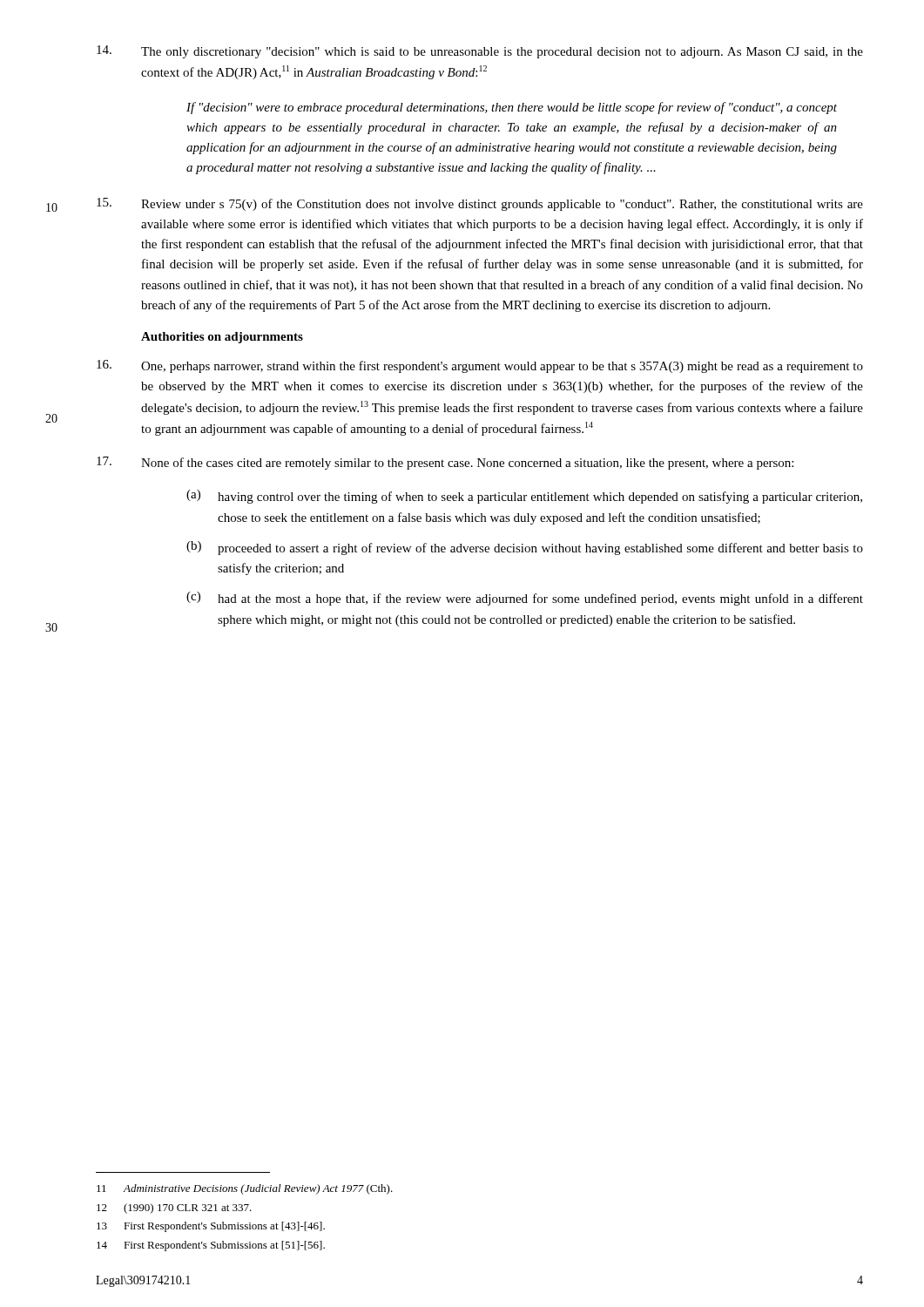Find the block on this page that starts "(c) had at the most a hope that,"
Screen dimensions: 1307x924
coord(525,609)
